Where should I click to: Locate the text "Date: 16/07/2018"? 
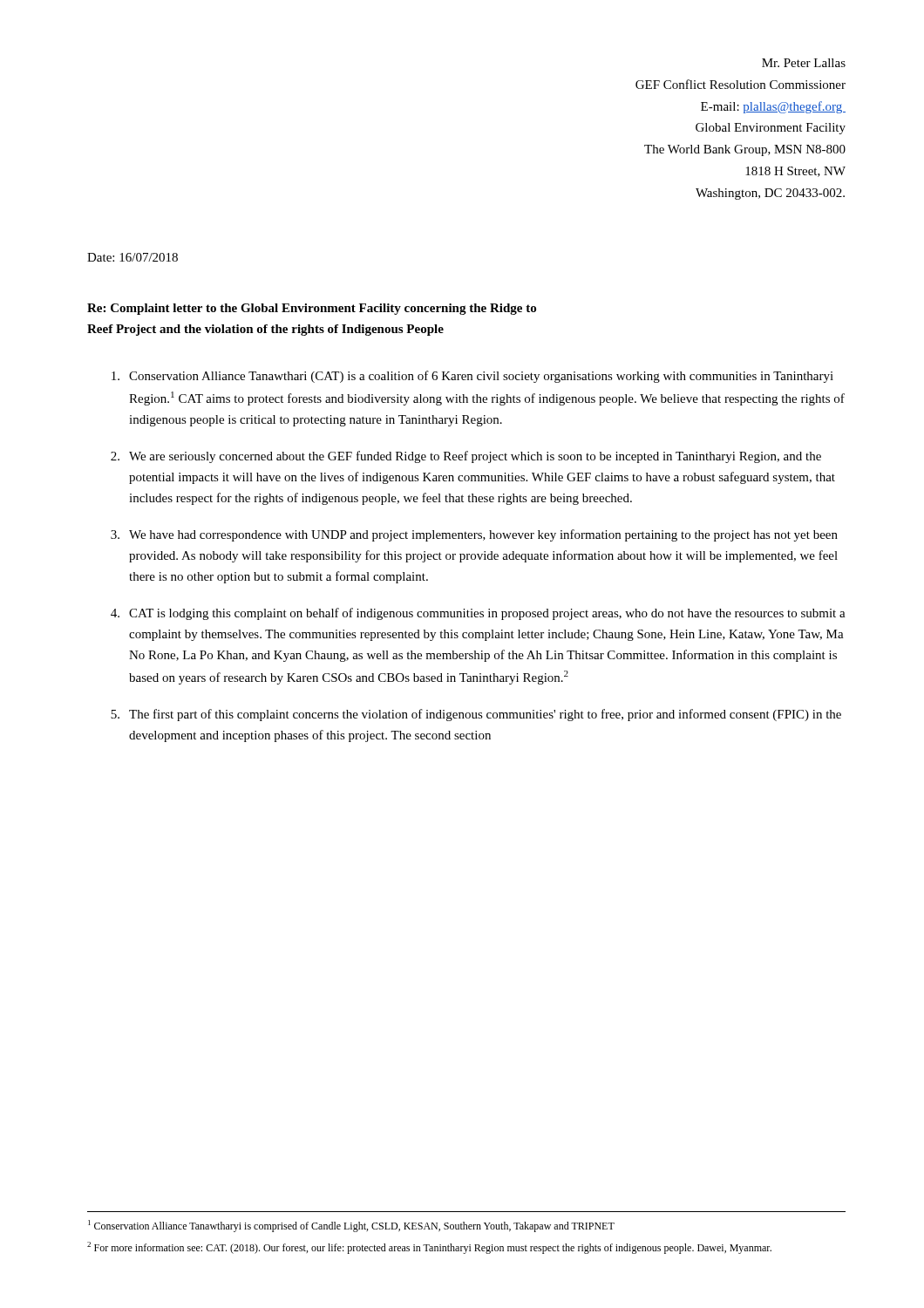coord(133,257)
